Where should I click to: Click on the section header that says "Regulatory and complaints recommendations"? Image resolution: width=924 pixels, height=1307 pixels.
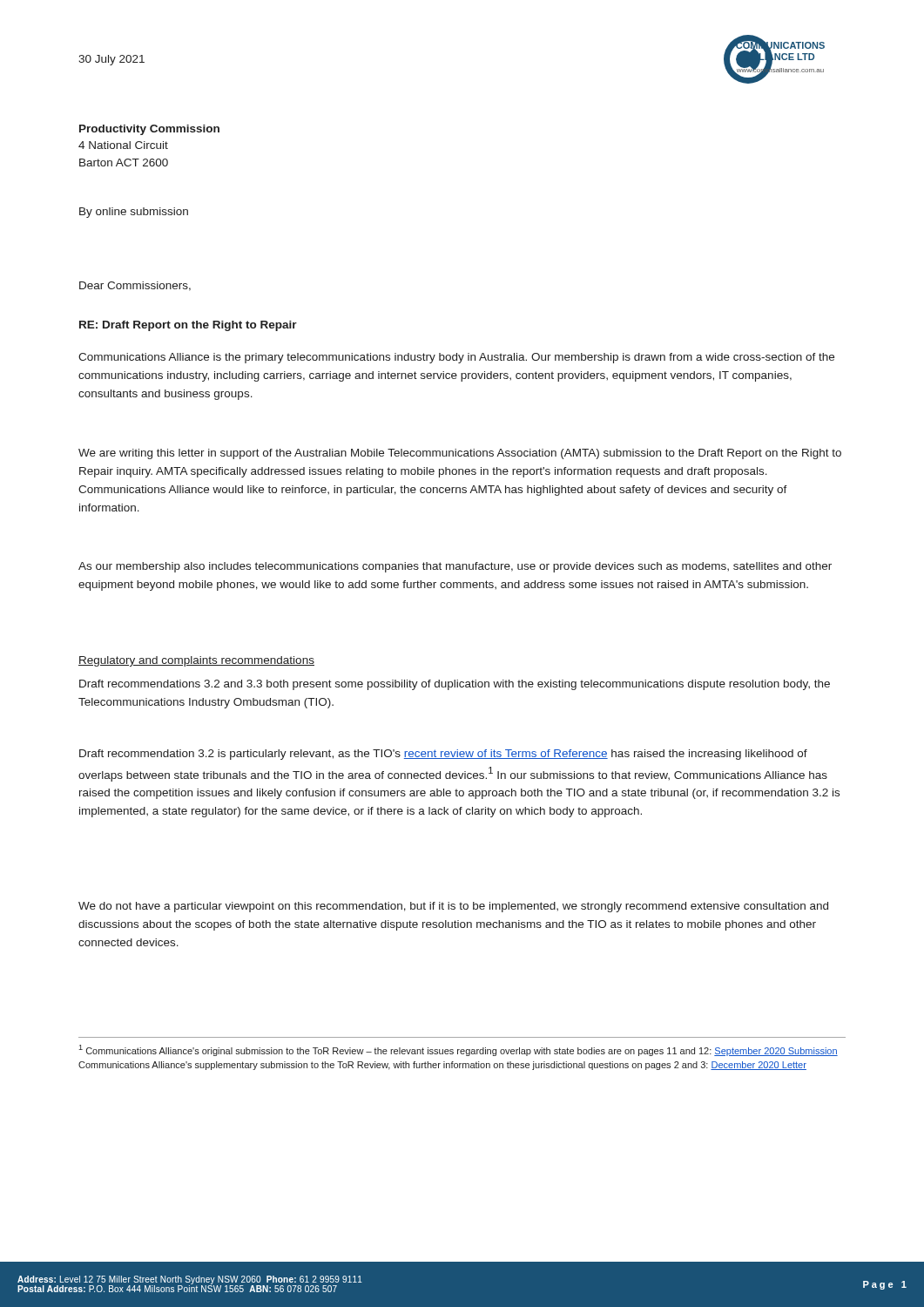[x=196, y=660]
